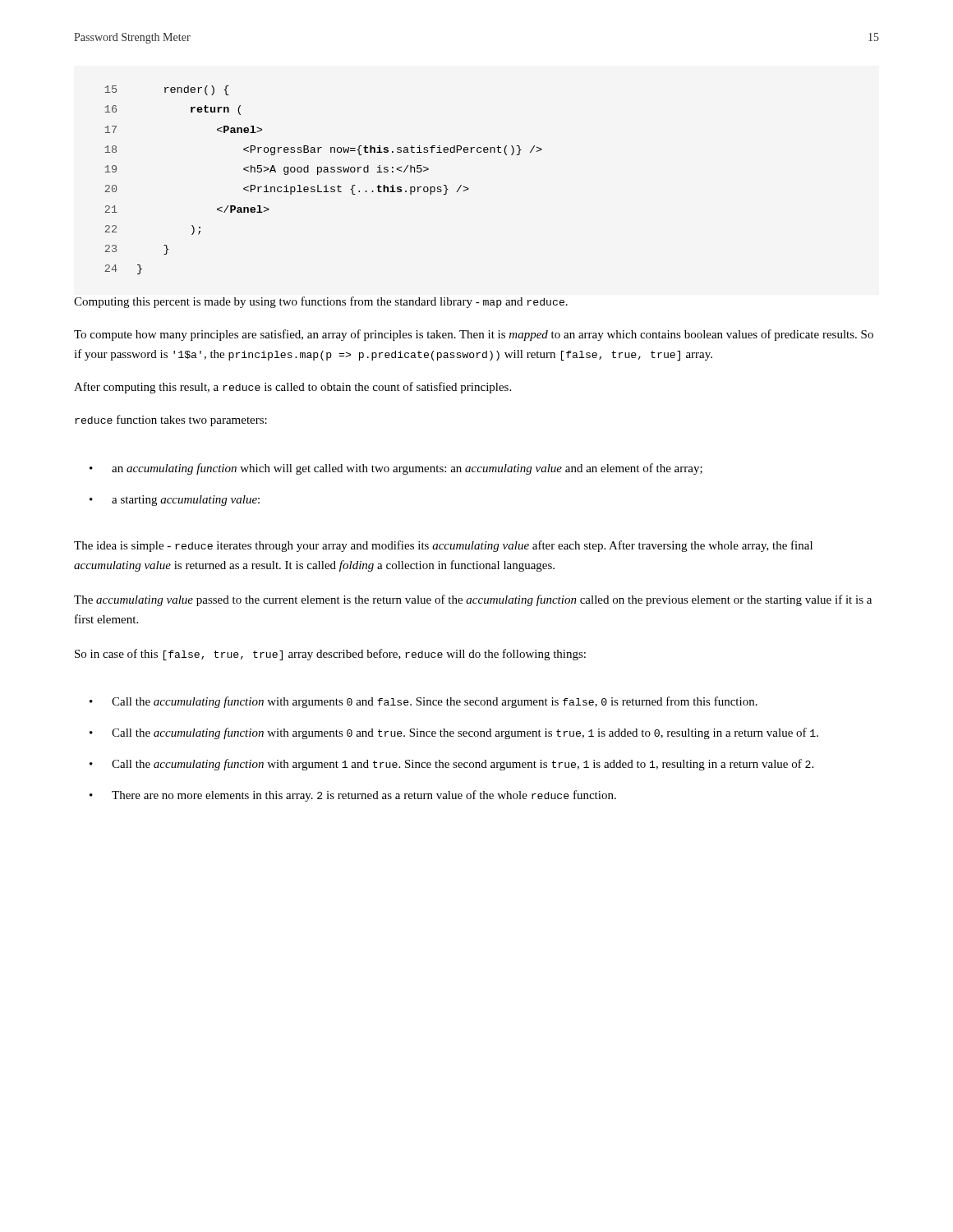953x1232 pixels.
Task: Find the block starting "The accumulating value passed to the"
Action: point(473,609)
